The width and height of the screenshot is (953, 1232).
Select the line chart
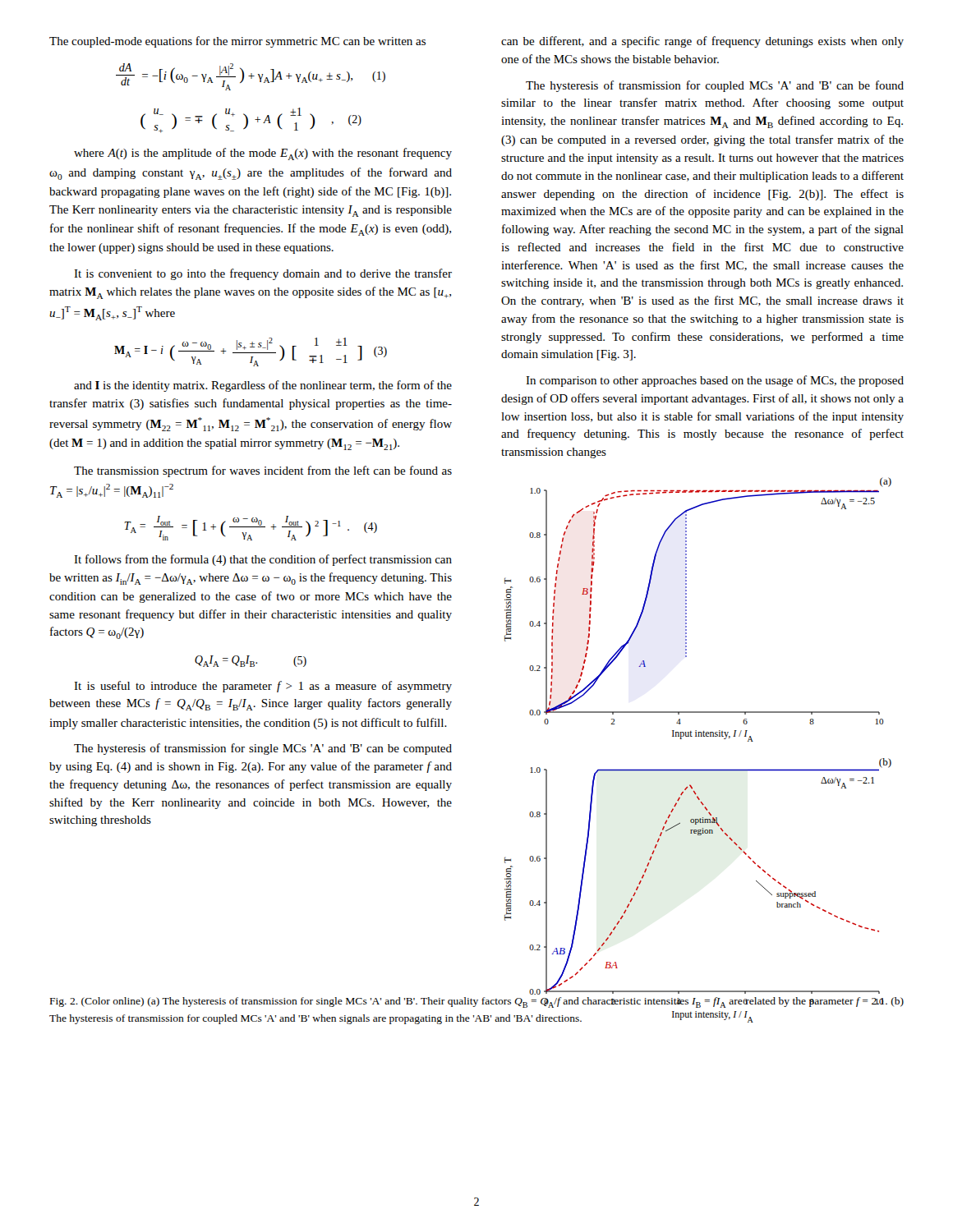tap(702, 751)
